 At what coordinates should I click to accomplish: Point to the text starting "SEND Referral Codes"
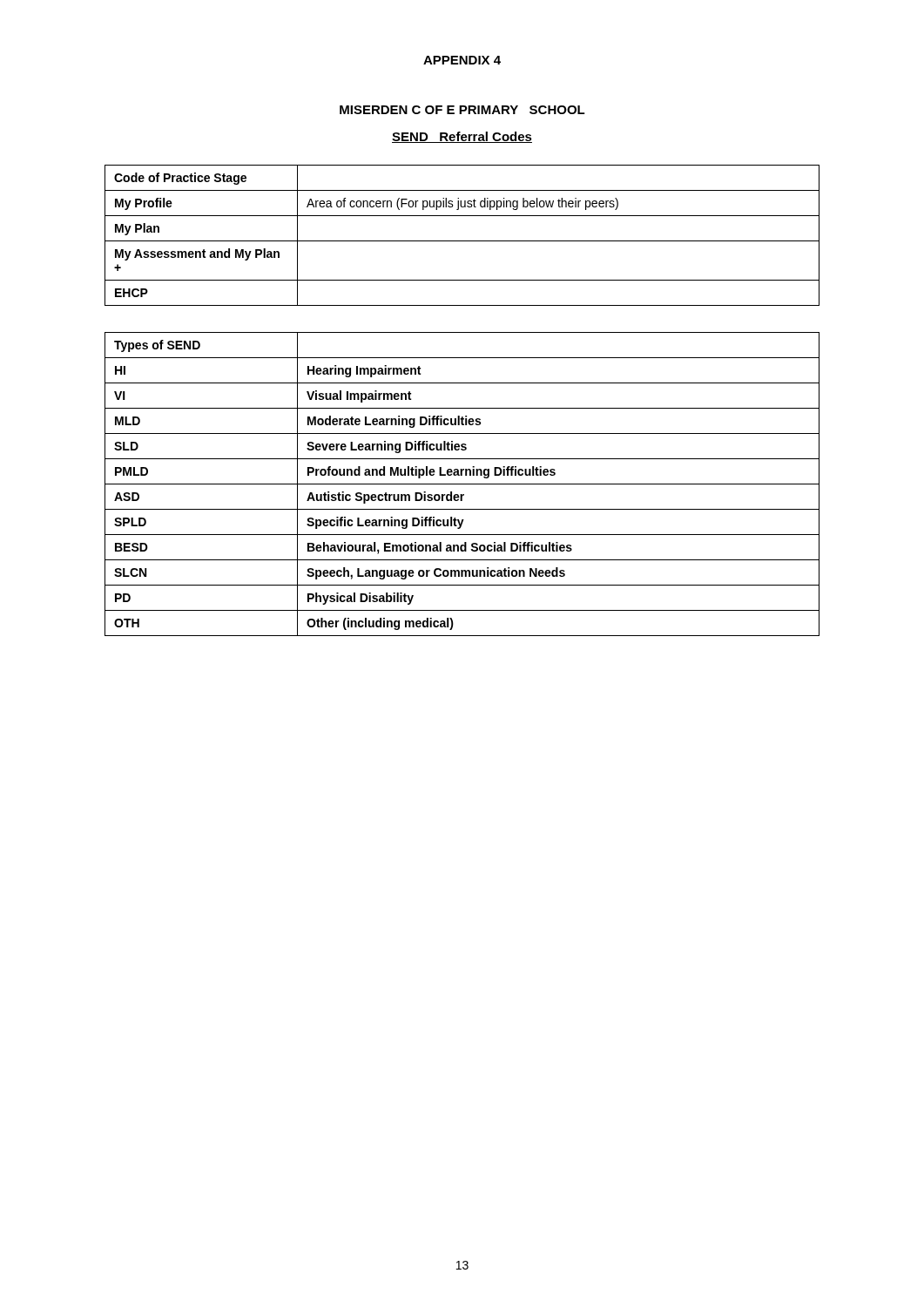pyautogui.click(x=462, y=136)
